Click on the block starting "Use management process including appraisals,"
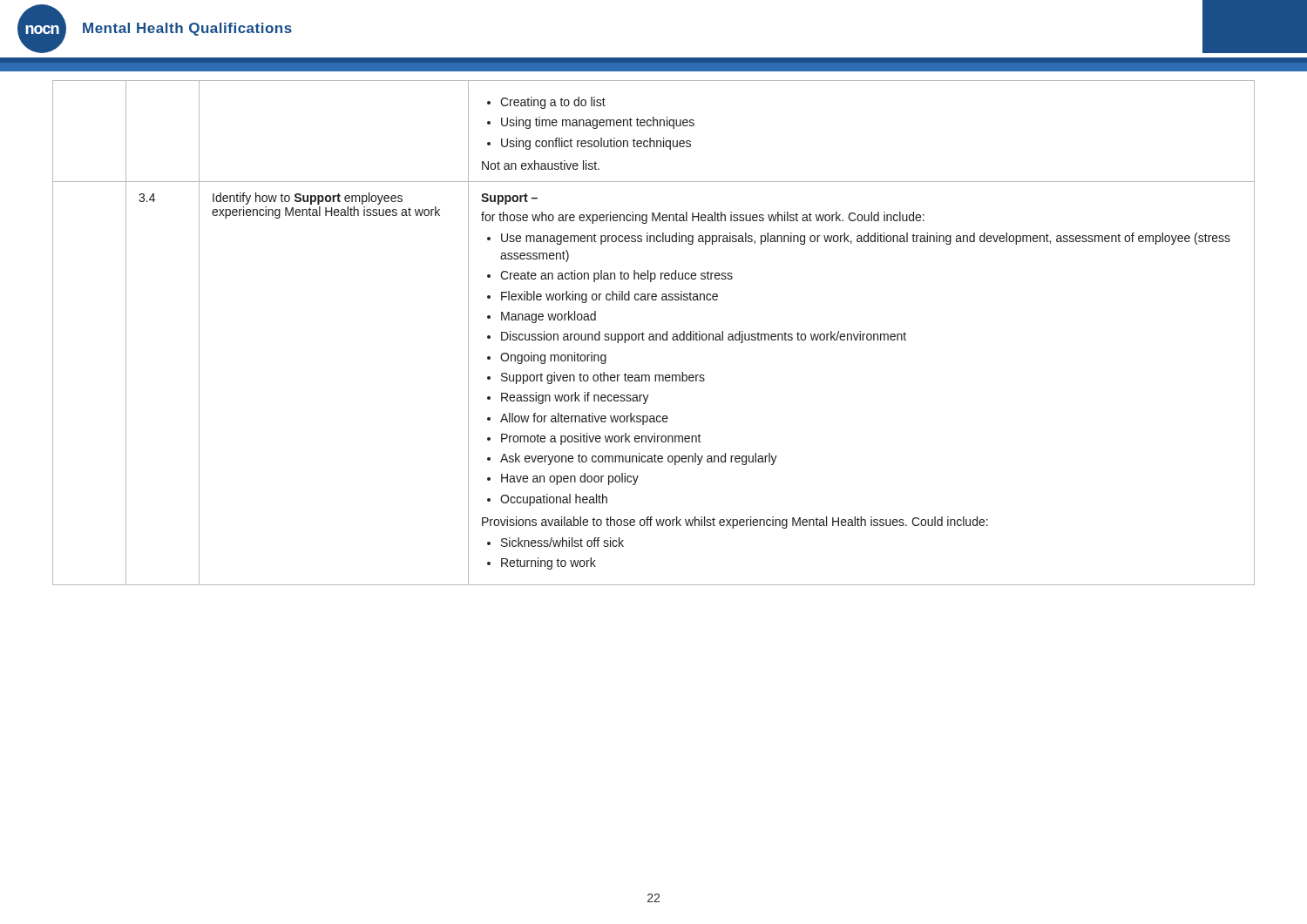The width and height of the screenshot is (1307, 924). [865, 247]
